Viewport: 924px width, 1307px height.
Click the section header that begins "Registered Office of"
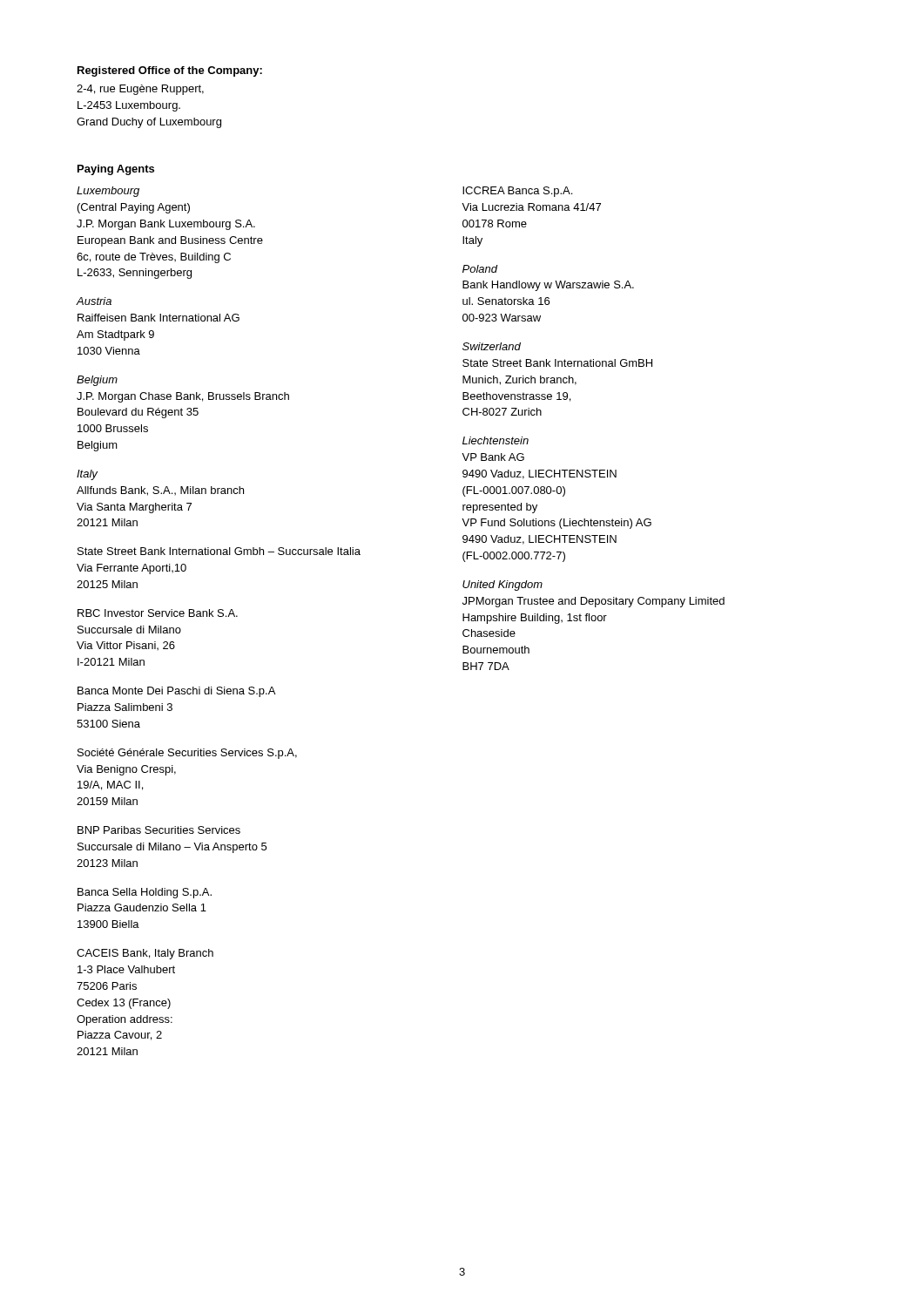[x=170, y=70]
